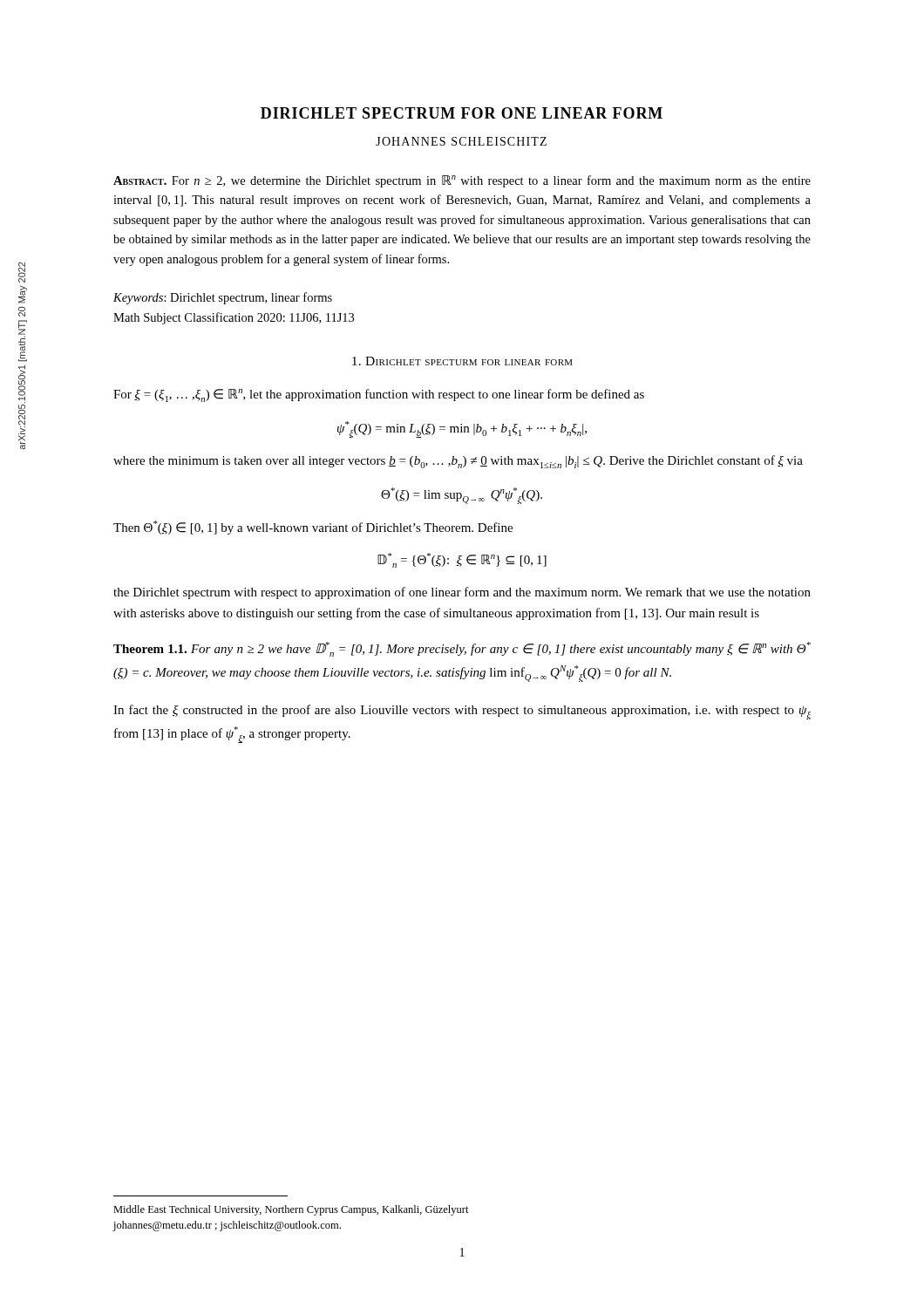Image resolution: width=924 pixels, height=1308 pixels.
Task: Click on the block starting "Middle East Technical University, Northern Cyprus Campus, Kalkanli,"
Action: pos(291,1217)
